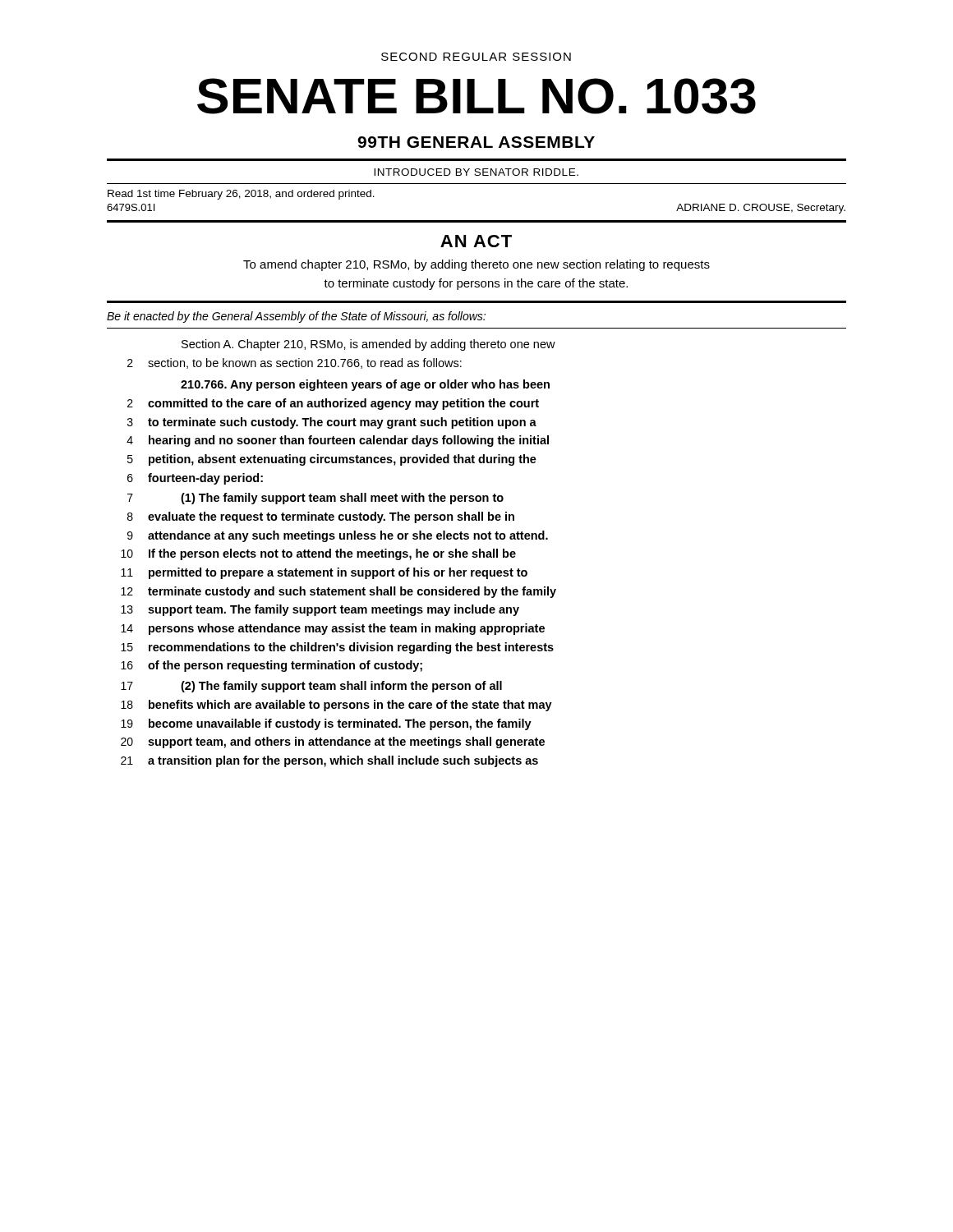Click on the region starting "INTRODUCED BY SENATOR RIDDLE."
953x1232 pixels.
coord(476,172)
